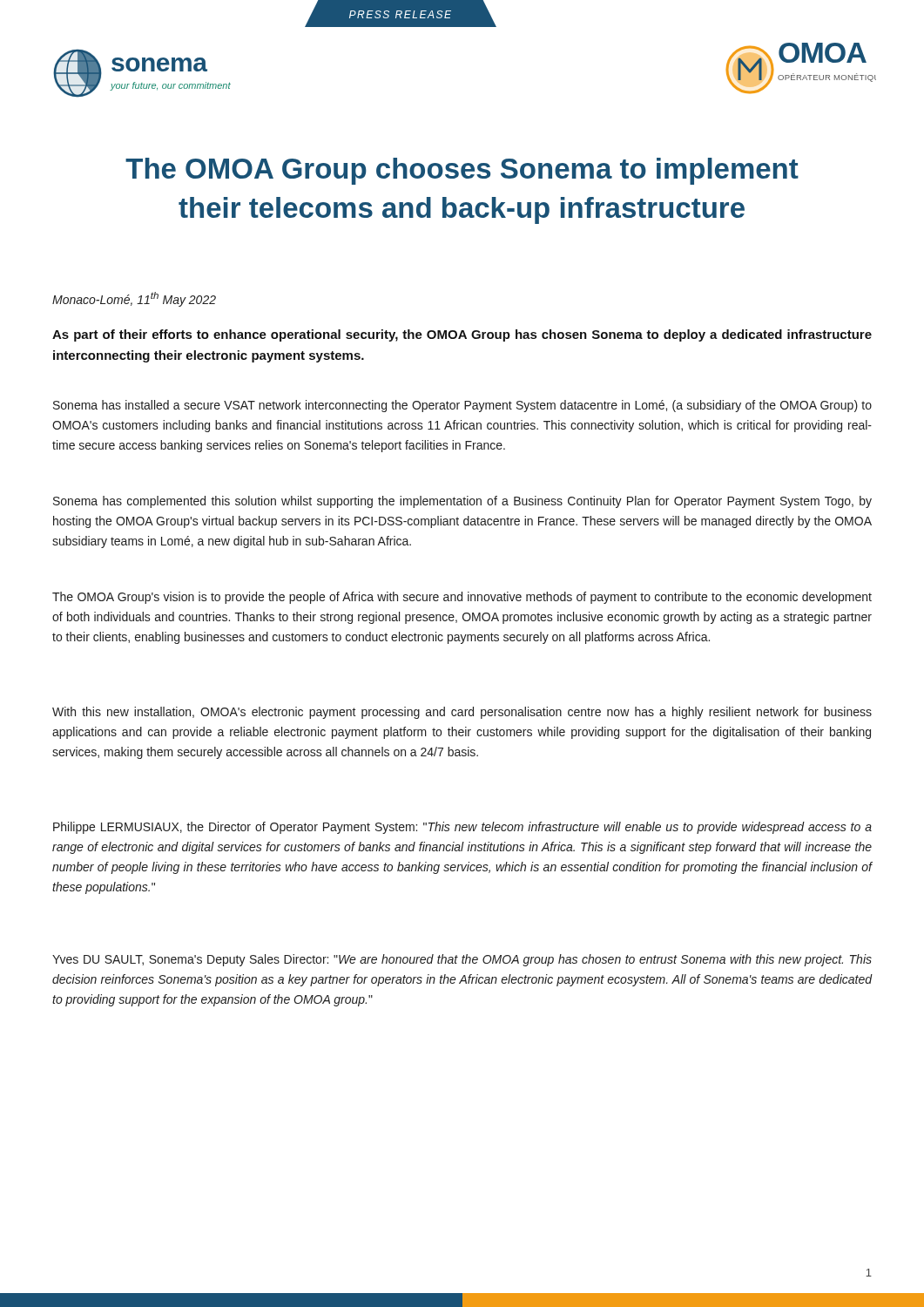Click the title that begins "The OMOA Group chooses Sonema to"
924x1307 pixels.
click(x=462, y=189)
